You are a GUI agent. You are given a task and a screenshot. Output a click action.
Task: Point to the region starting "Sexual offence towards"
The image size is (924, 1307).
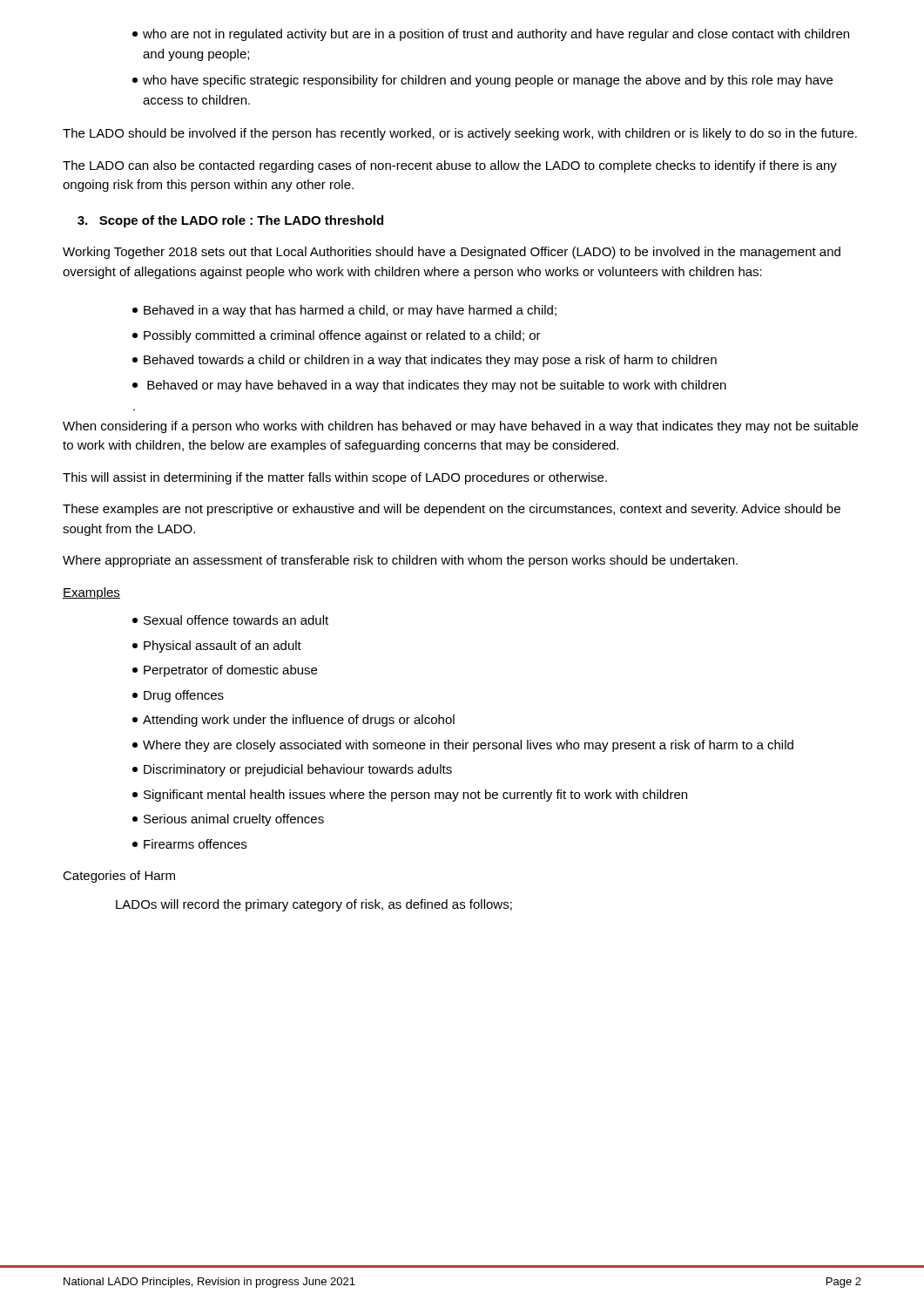coord(230,620)
